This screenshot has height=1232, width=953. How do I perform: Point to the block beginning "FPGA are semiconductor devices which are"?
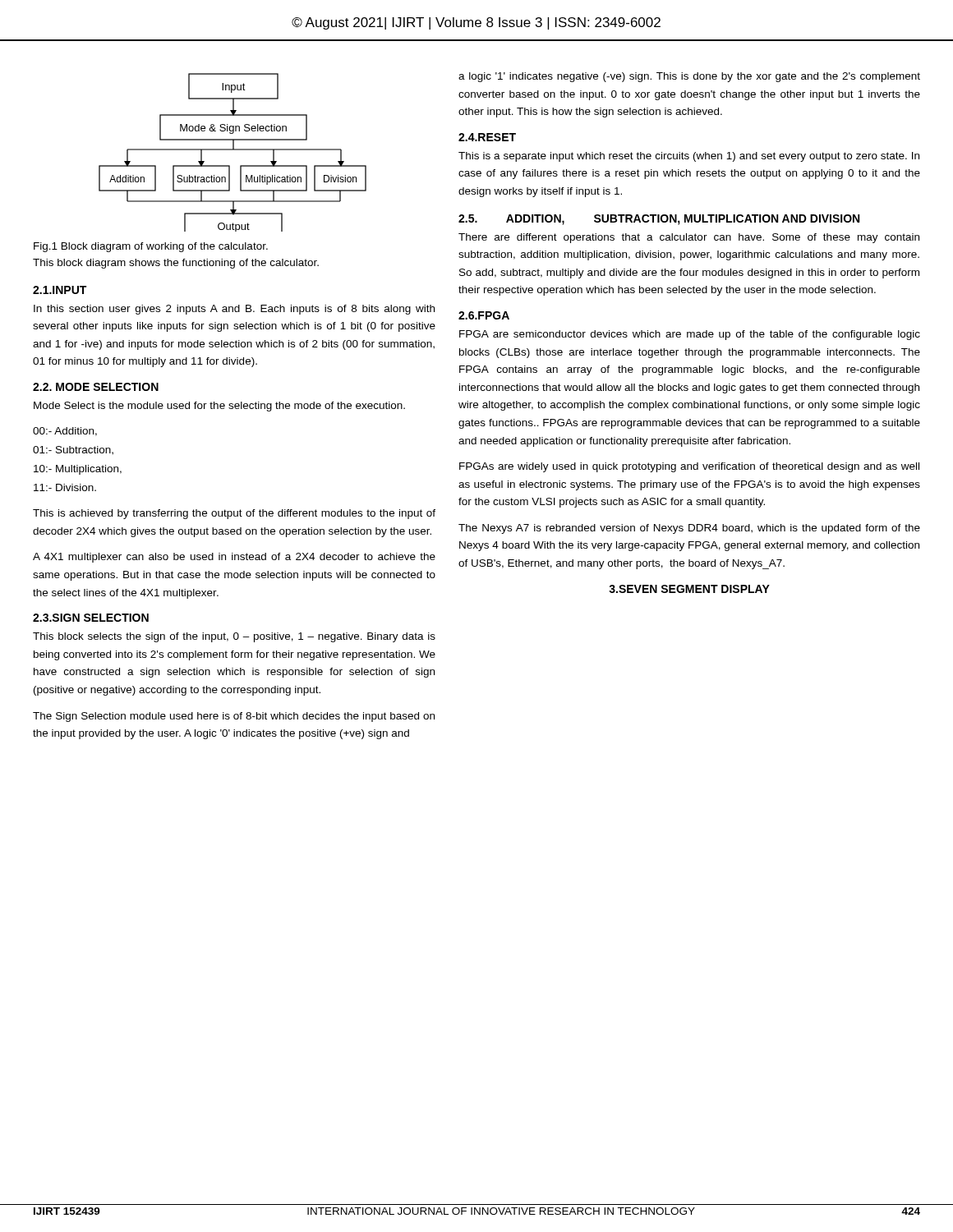pos(689,387)
